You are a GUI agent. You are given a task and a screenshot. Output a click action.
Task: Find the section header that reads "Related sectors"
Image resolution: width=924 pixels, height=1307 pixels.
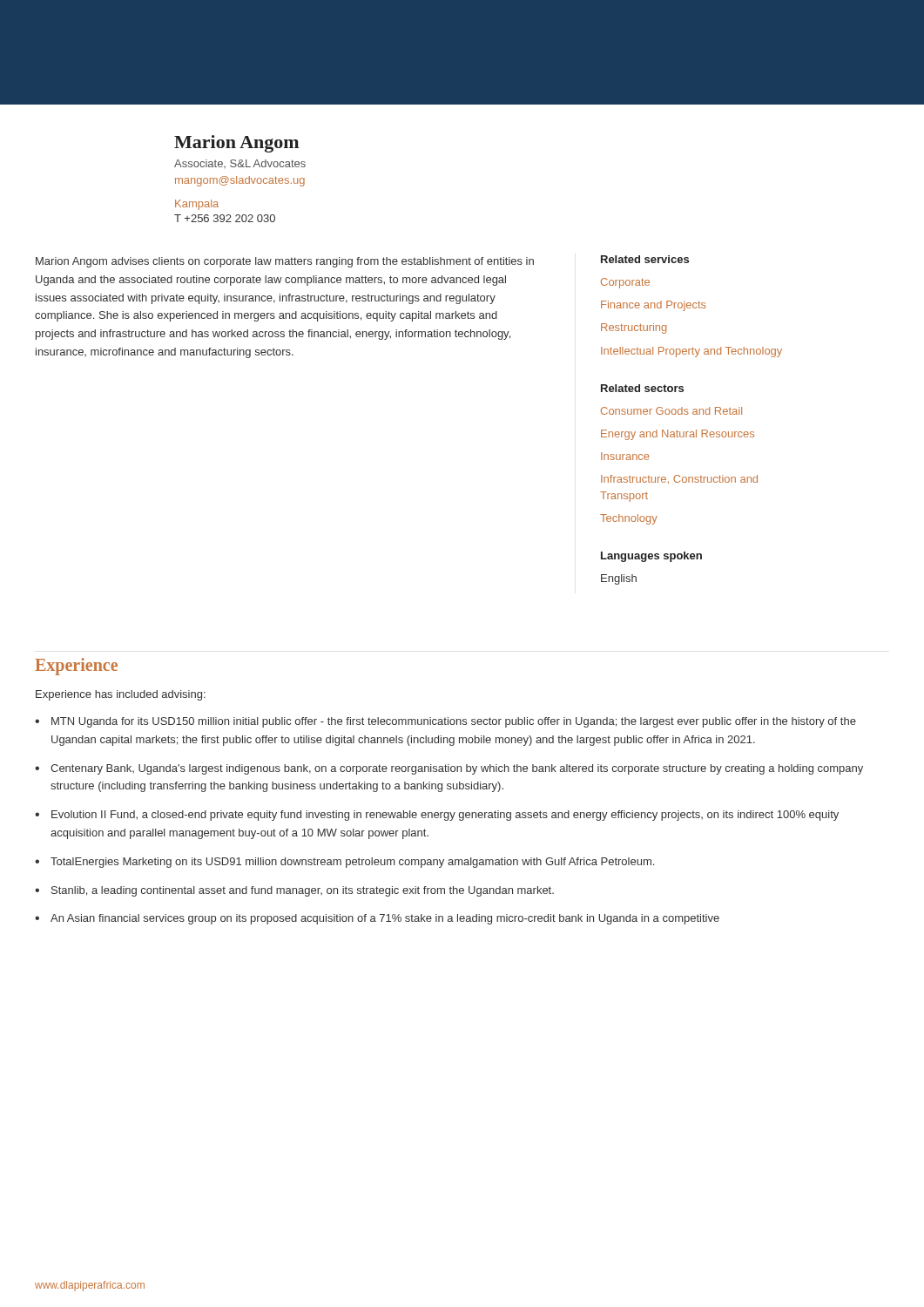tap(642, 388)
